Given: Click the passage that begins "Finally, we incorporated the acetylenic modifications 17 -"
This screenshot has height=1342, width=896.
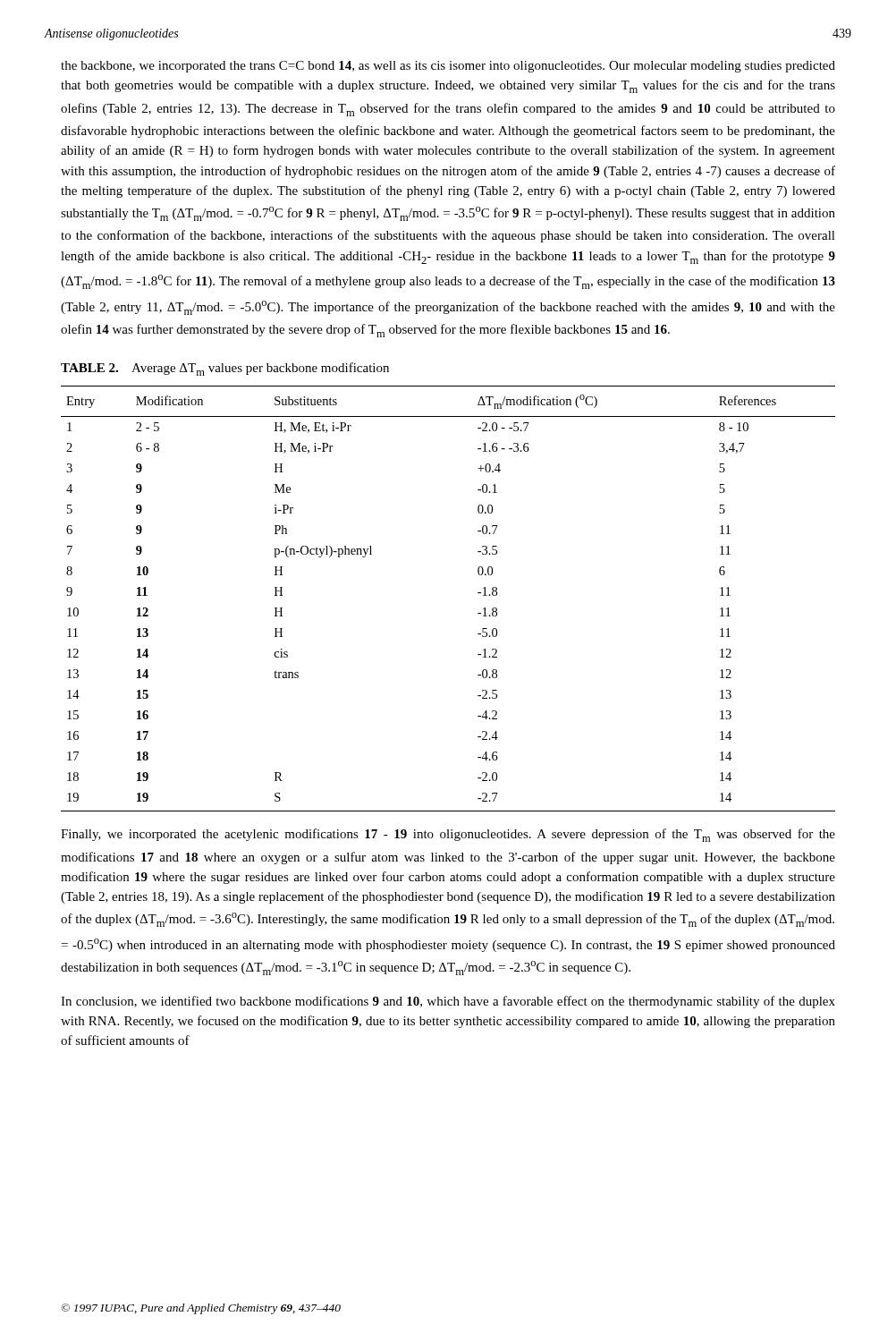Looking at the screenshot, I should coord(448,902).
